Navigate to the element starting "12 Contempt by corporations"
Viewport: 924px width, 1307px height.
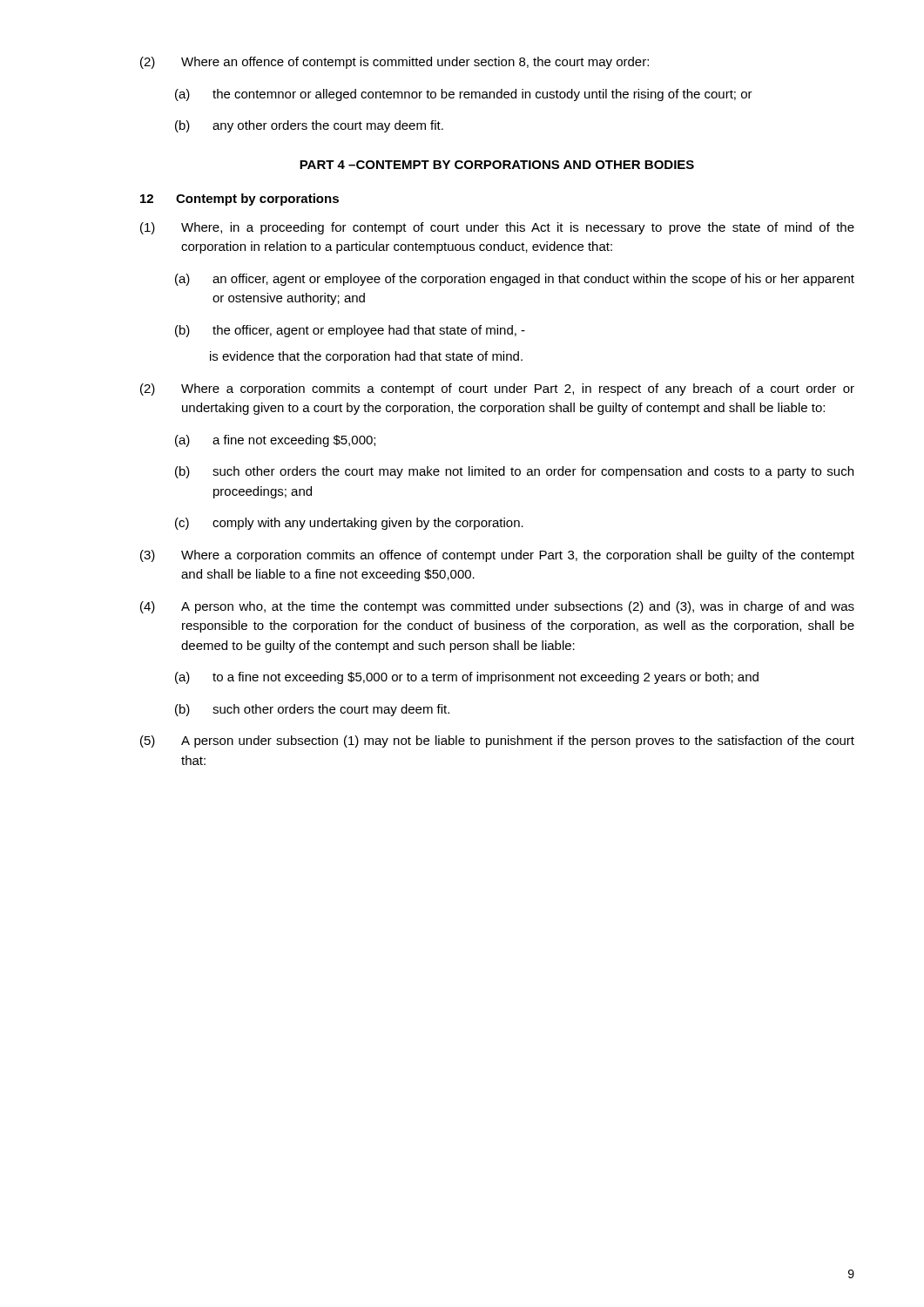coord(239,198)
